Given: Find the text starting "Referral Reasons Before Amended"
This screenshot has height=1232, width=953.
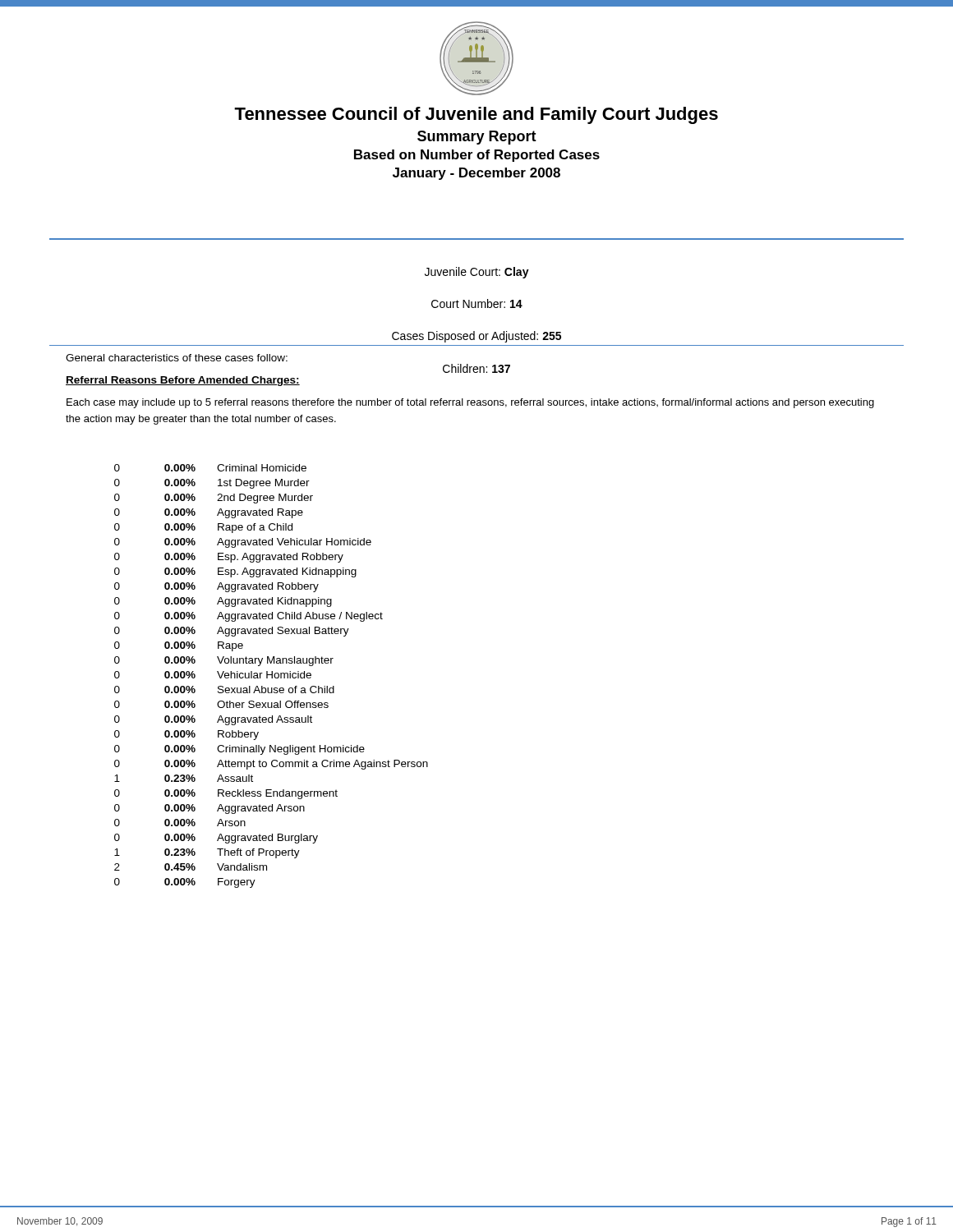Looking at the screenshot, I should 183,380.
